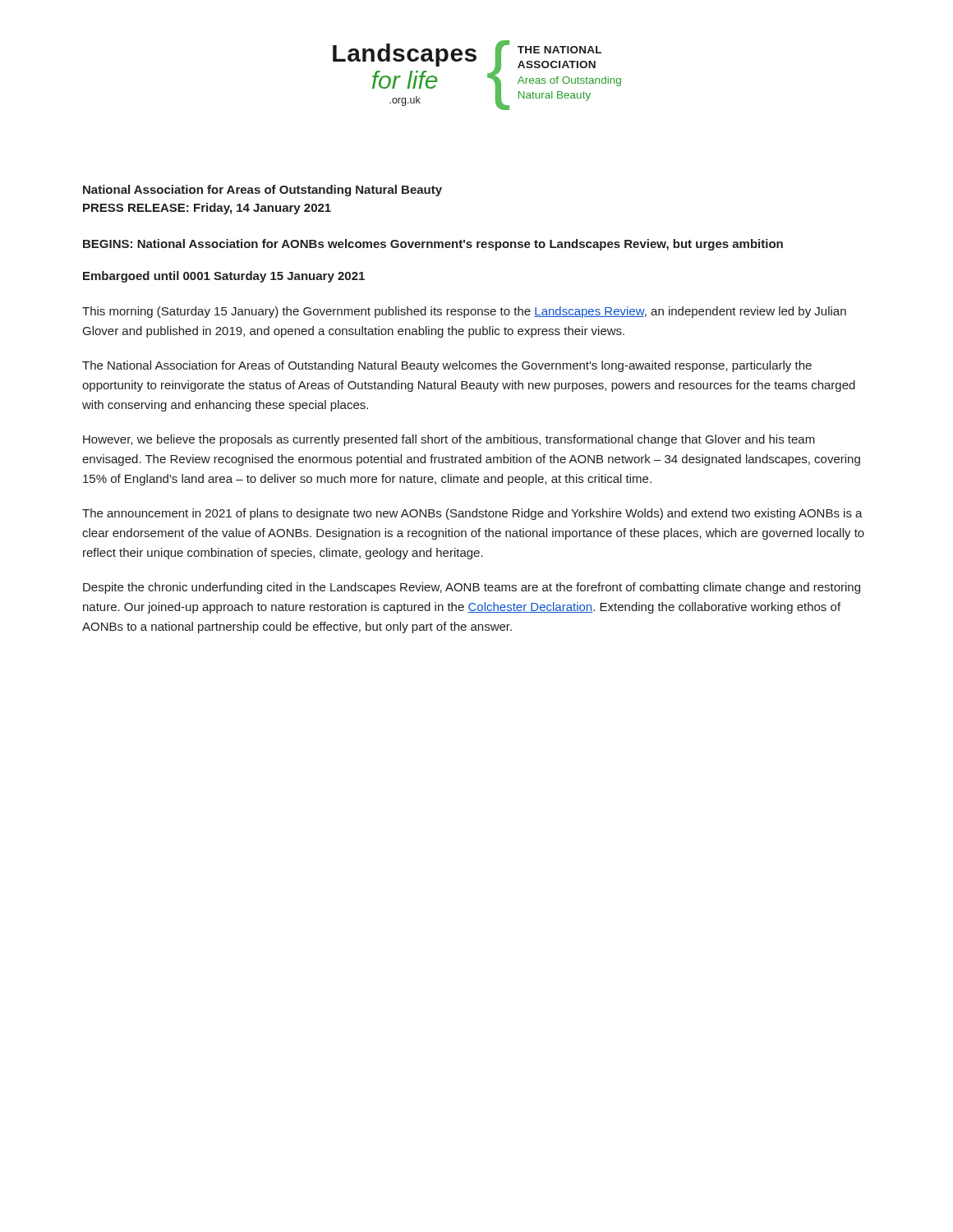This screenshot has height=1232, width=953.
Task: Select the title that says "National Association for Areas of"
Action: point(262,191)
